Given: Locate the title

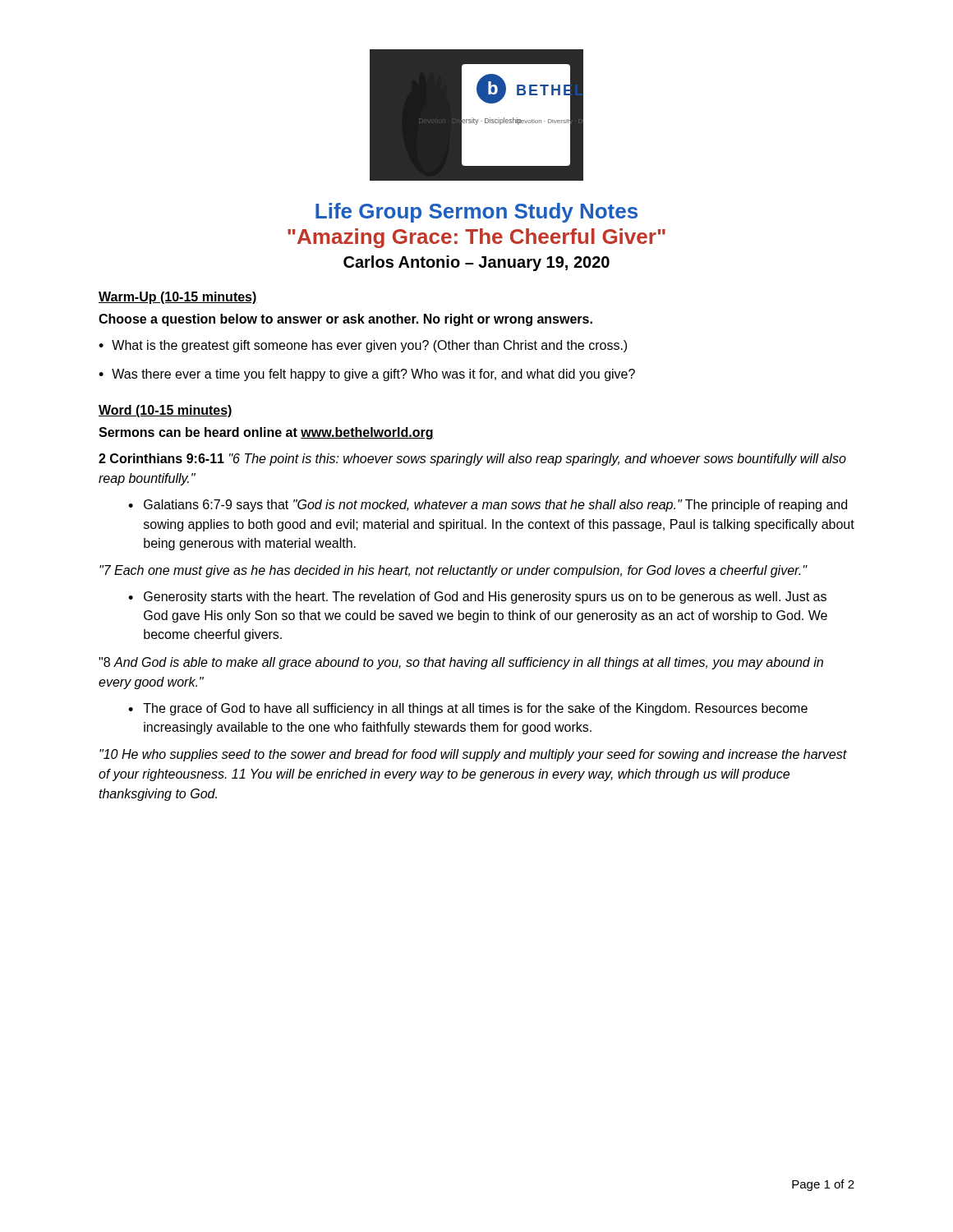Looking at the screenshot, I should (x=476, y=235).
